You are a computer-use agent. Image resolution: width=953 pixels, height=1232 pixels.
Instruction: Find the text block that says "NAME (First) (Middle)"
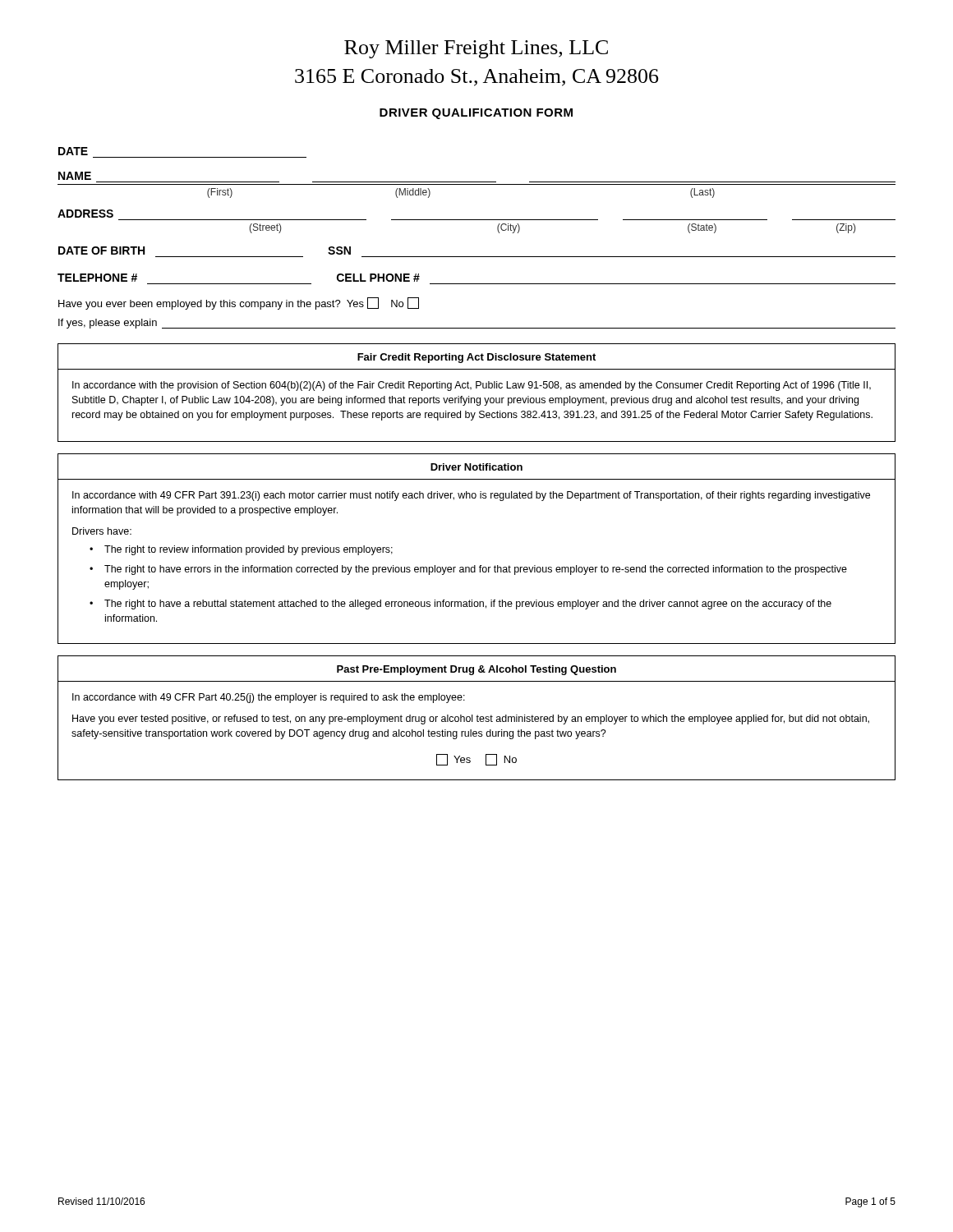click(476, 184)
